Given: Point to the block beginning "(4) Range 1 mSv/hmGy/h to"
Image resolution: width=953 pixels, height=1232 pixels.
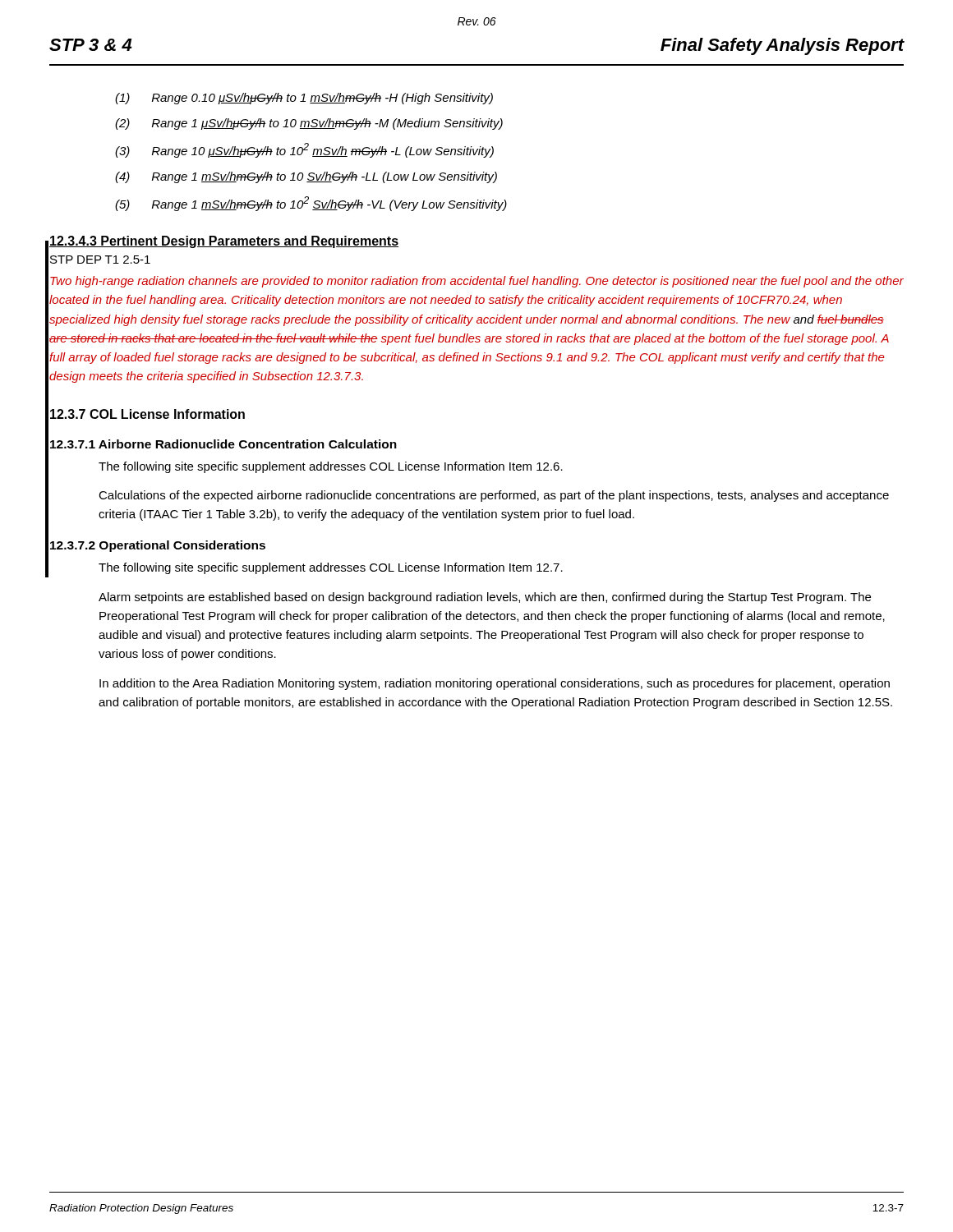Looking at the screenshot, I should [x=306, y=176].
